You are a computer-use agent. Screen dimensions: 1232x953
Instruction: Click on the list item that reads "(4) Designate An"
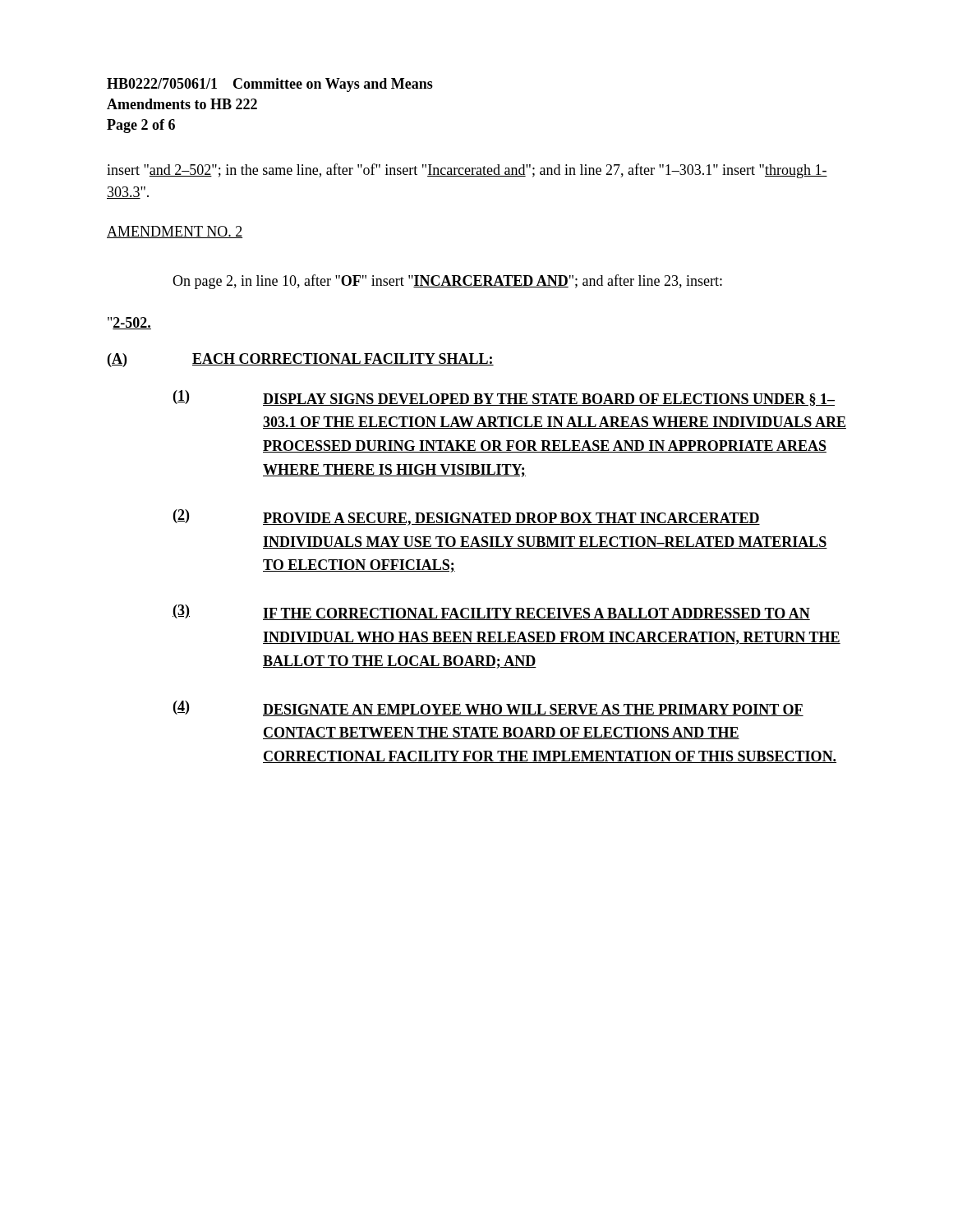click(x=476, y=733)
